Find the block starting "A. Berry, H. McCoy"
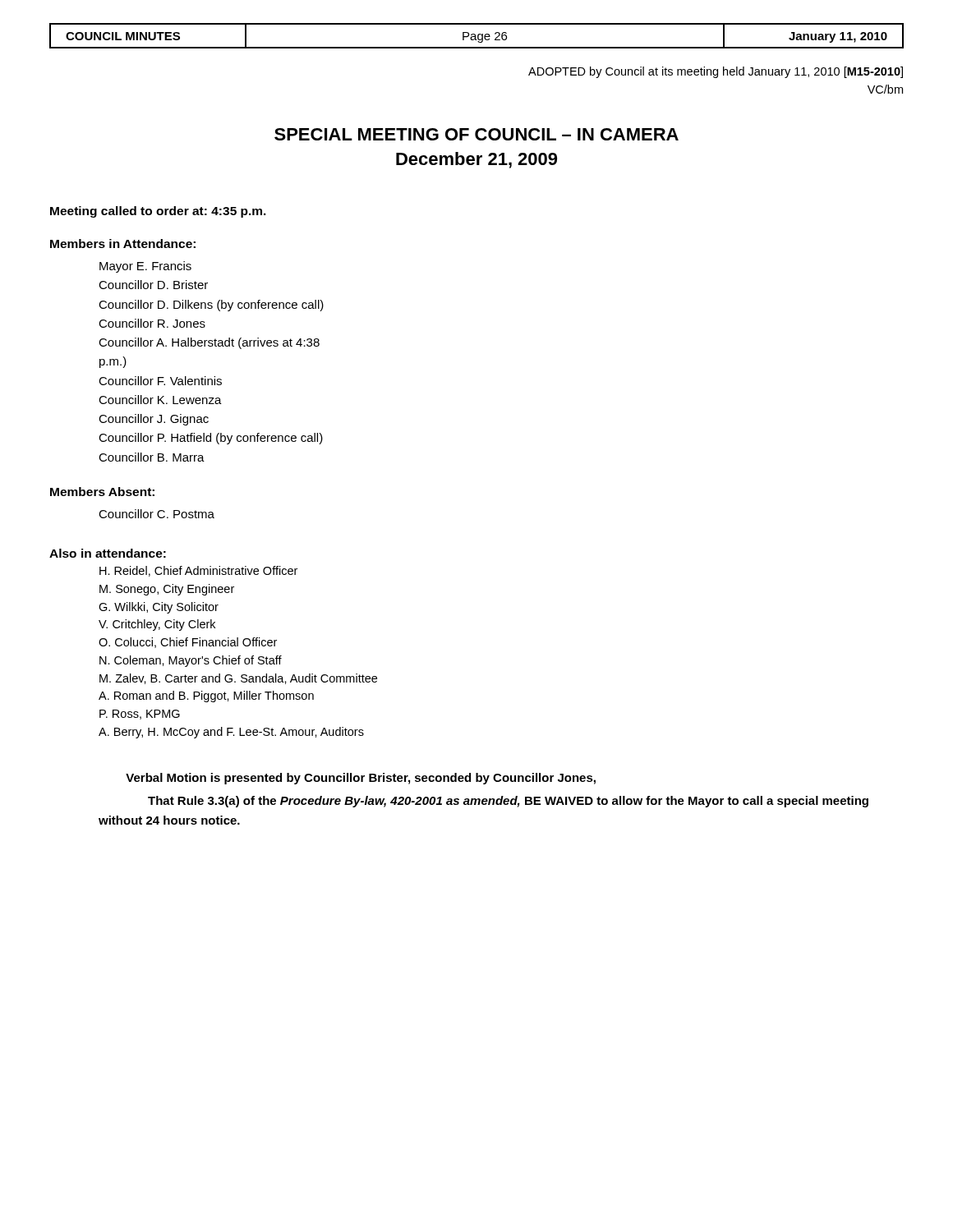 (x=231, y=732)
